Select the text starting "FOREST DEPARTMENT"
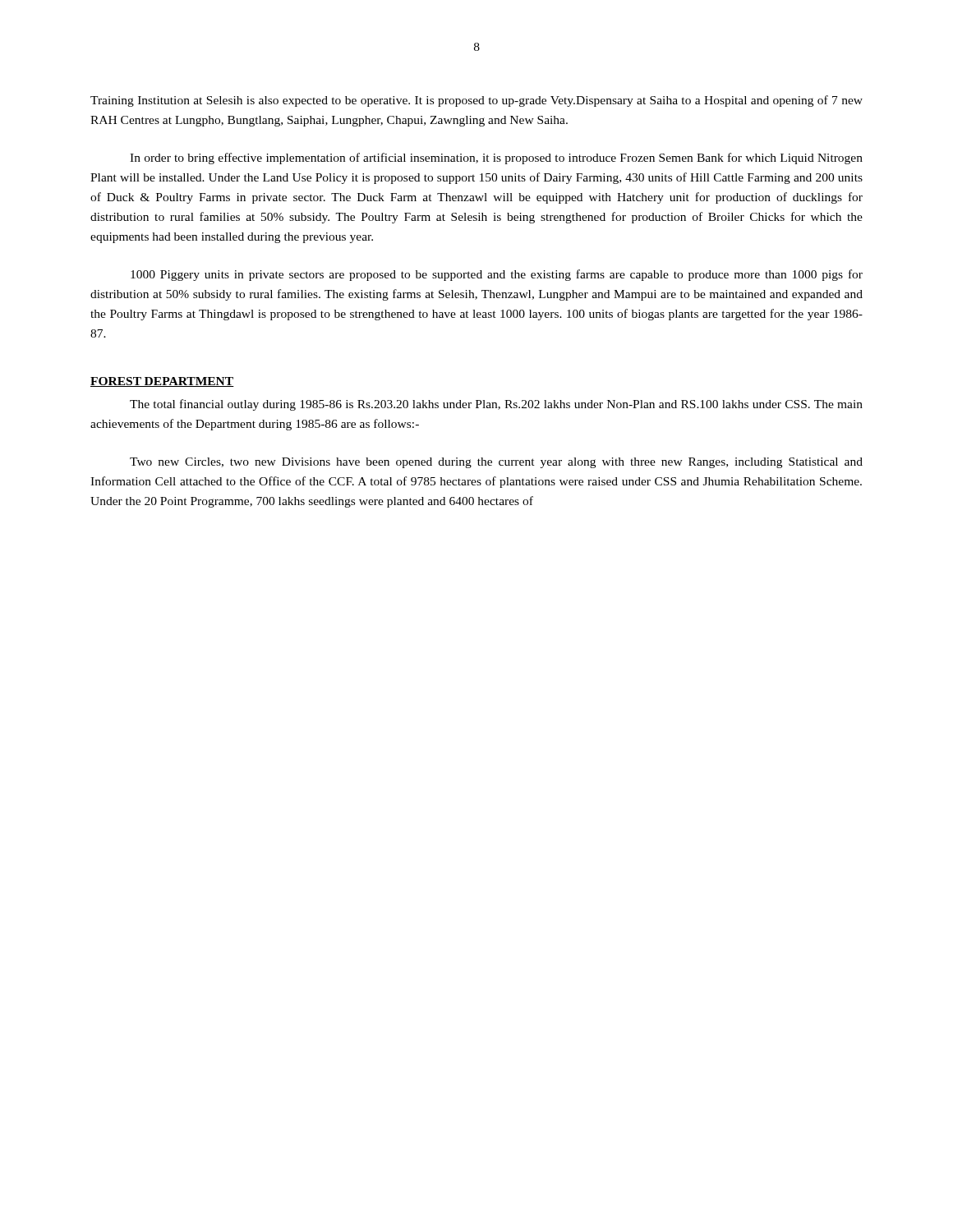The height and width of the screenshot is (1232, 953). click(x=162, y=381)
